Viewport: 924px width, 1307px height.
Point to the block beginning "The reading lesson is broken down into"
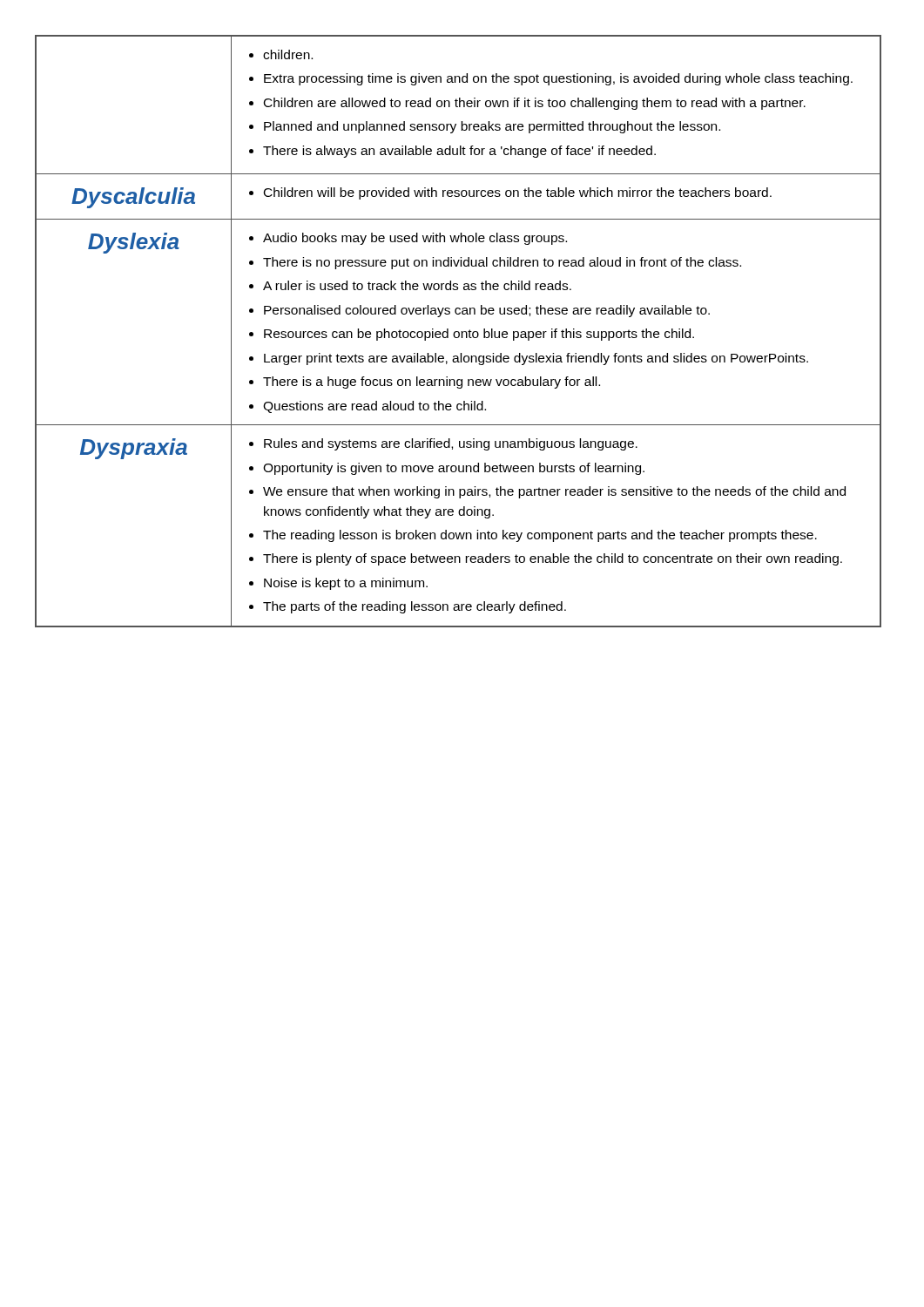(540, 534)
